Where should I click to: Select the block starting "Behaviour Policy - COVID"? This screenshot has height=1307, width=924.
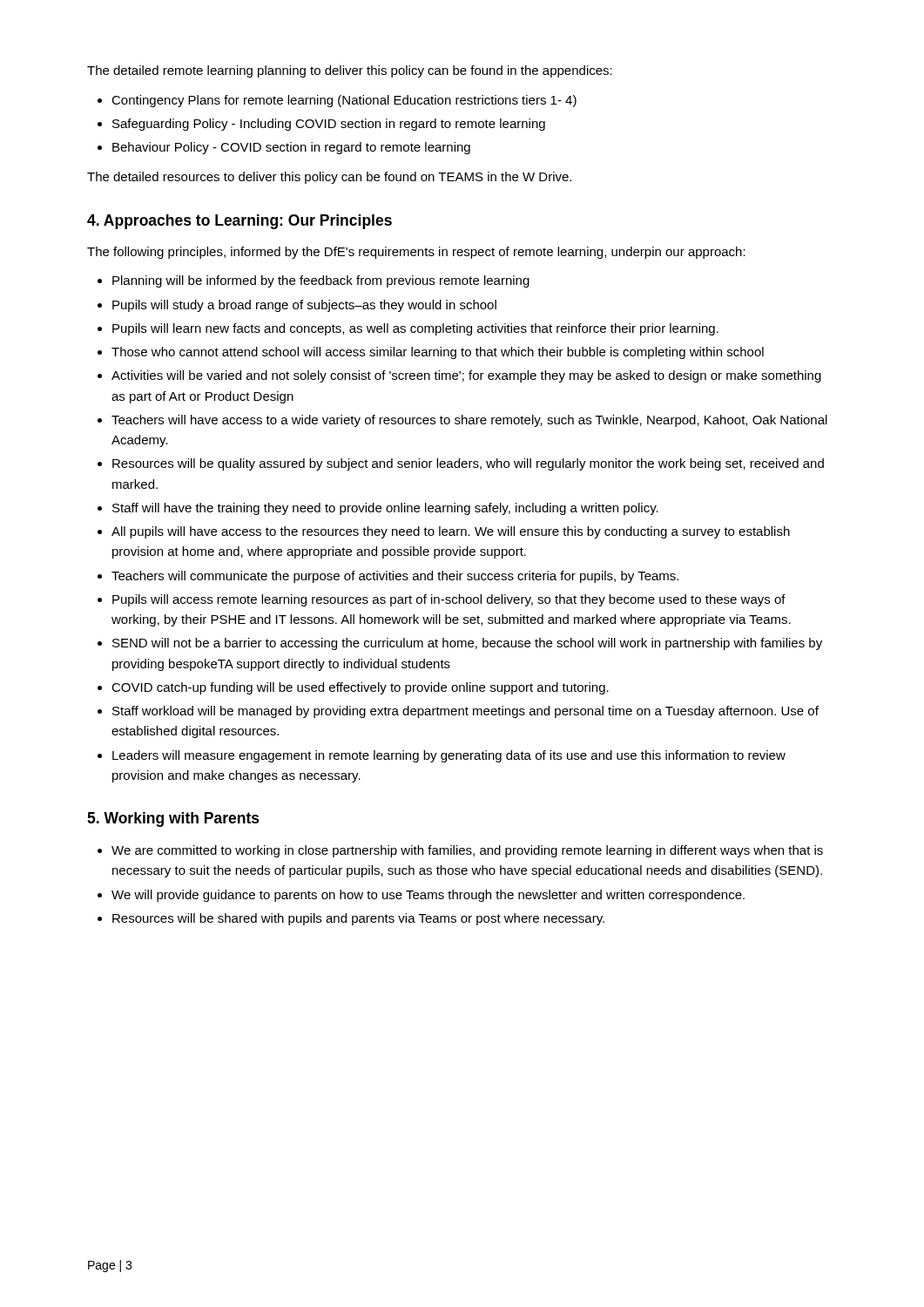pyautogui.click(x=291, y=147)
